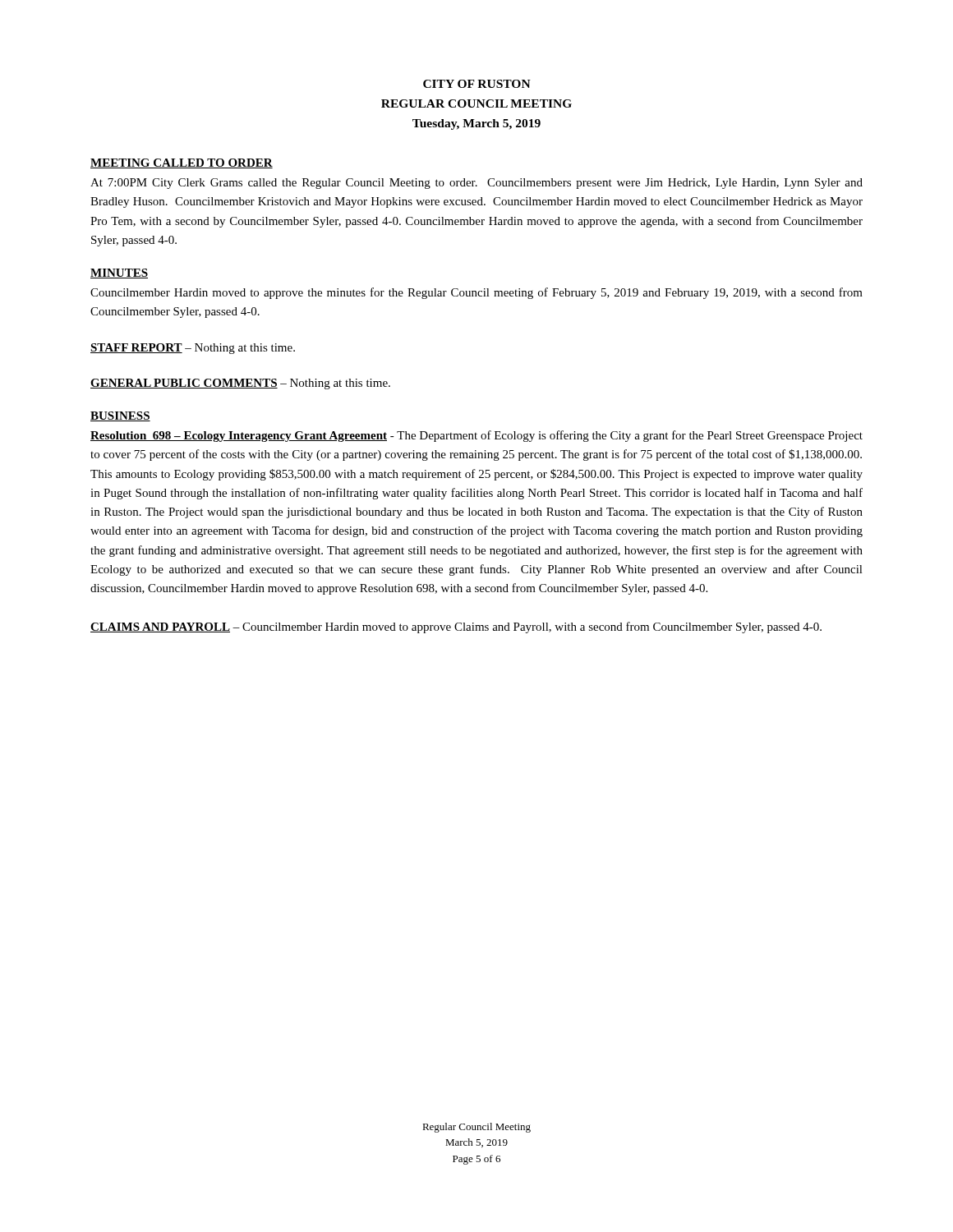
Task: Click on the title with the text "CITY OF RUSTON"
Action: pos(476,103)
